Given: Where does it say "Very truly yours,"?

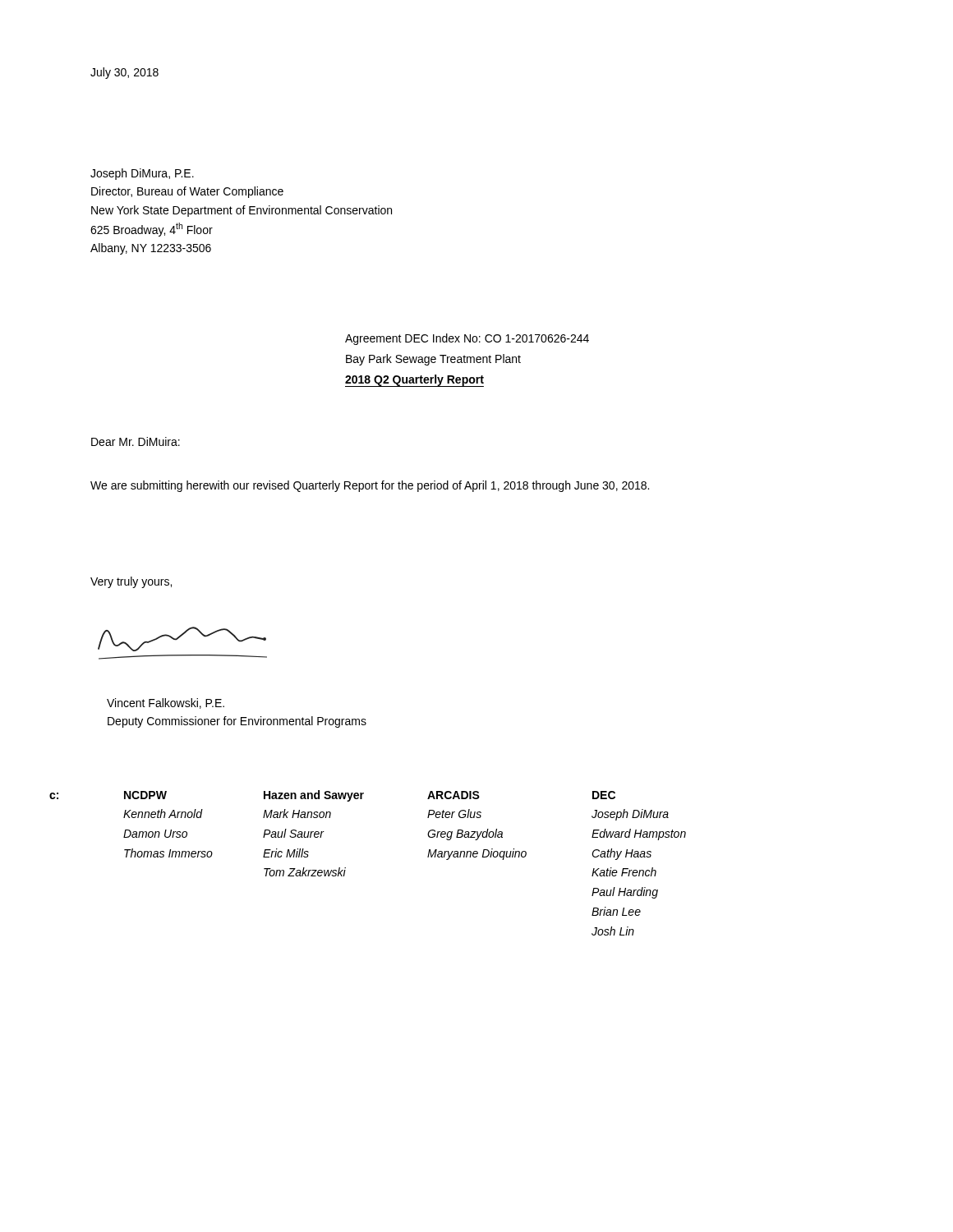Looking at the screenshot, I should [x=132, y=582].
